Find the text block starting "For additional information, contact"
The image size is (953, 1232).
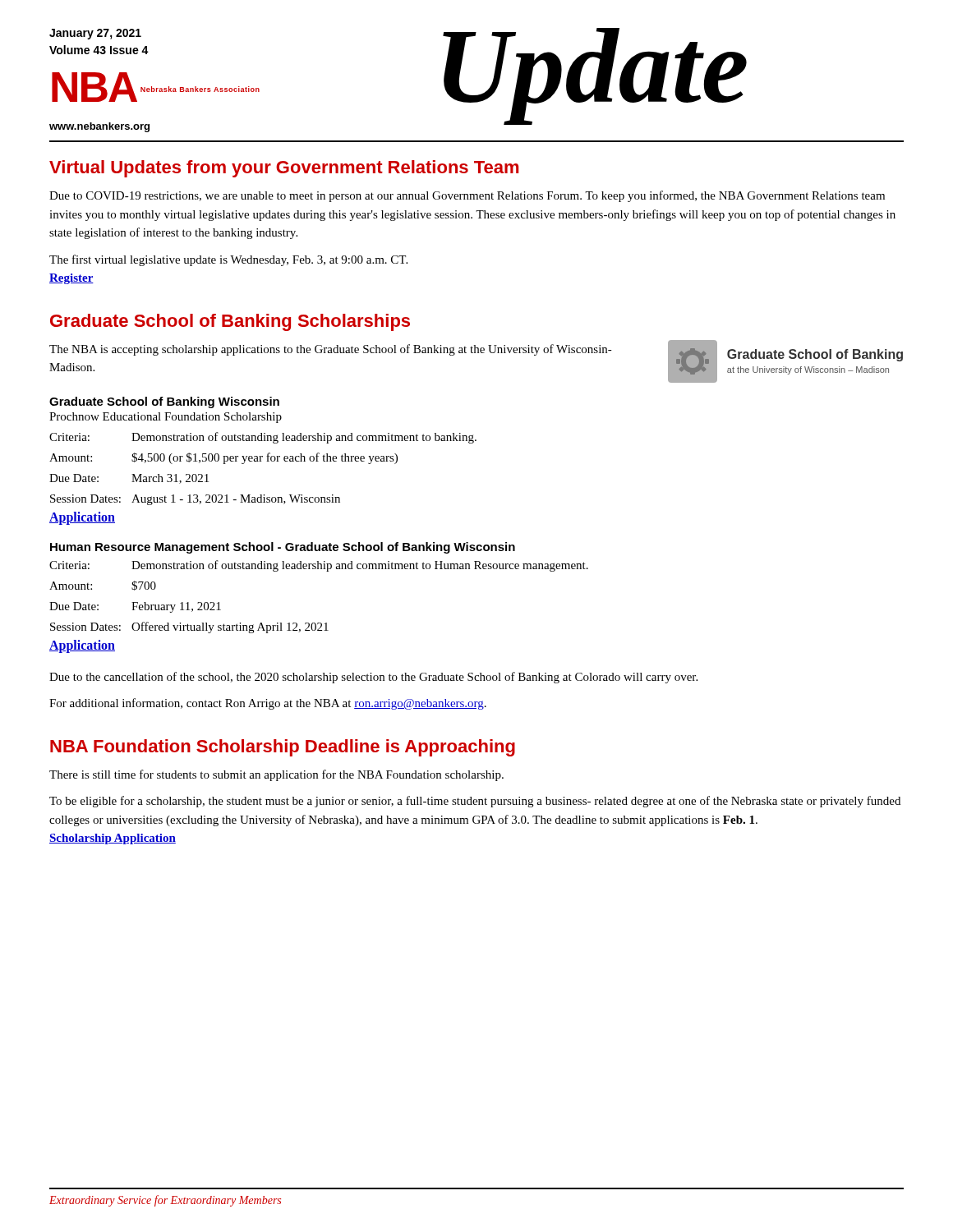(268, 703)
